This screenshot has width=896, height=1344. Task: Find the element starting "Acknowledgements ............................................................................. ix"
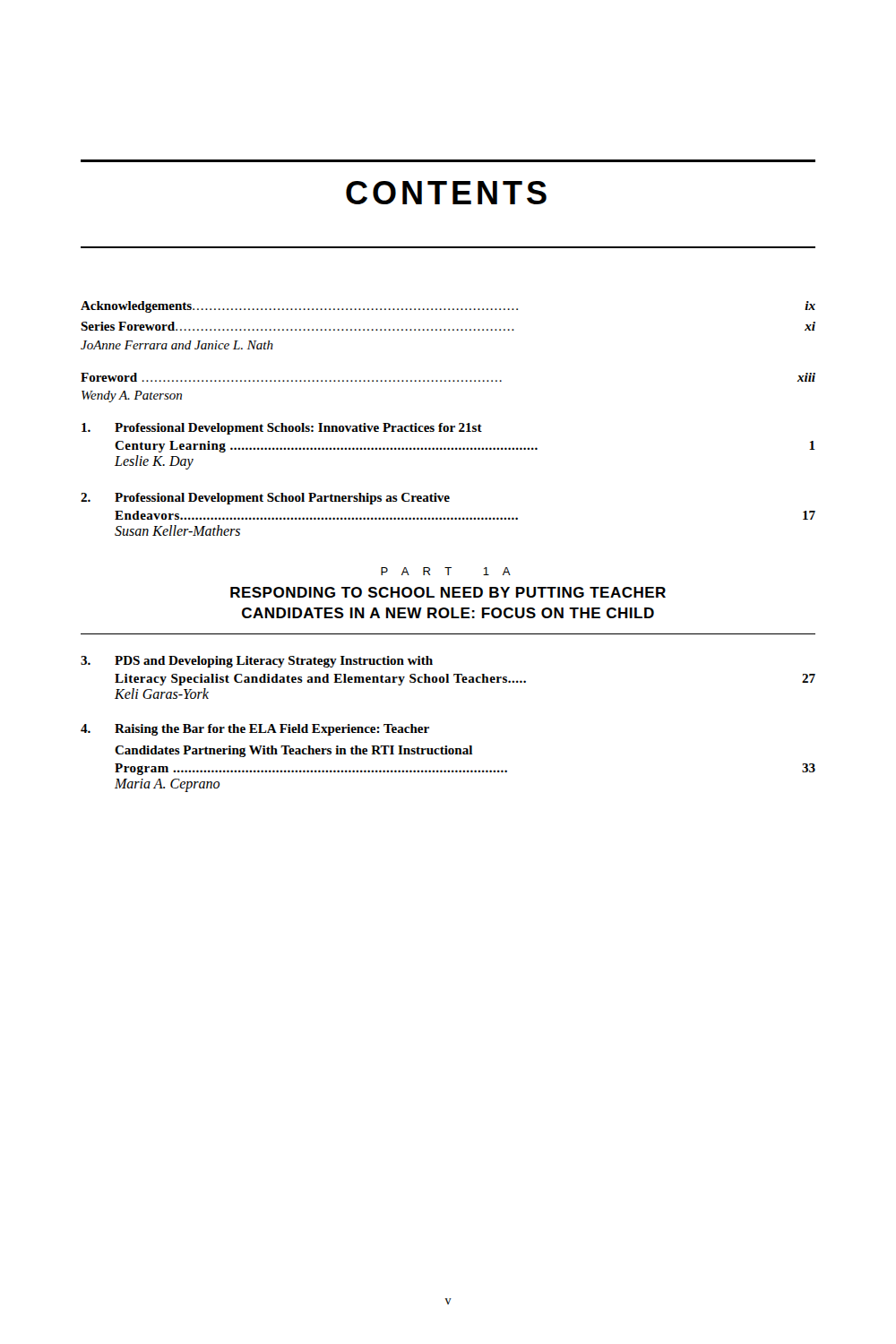[448, 306]
